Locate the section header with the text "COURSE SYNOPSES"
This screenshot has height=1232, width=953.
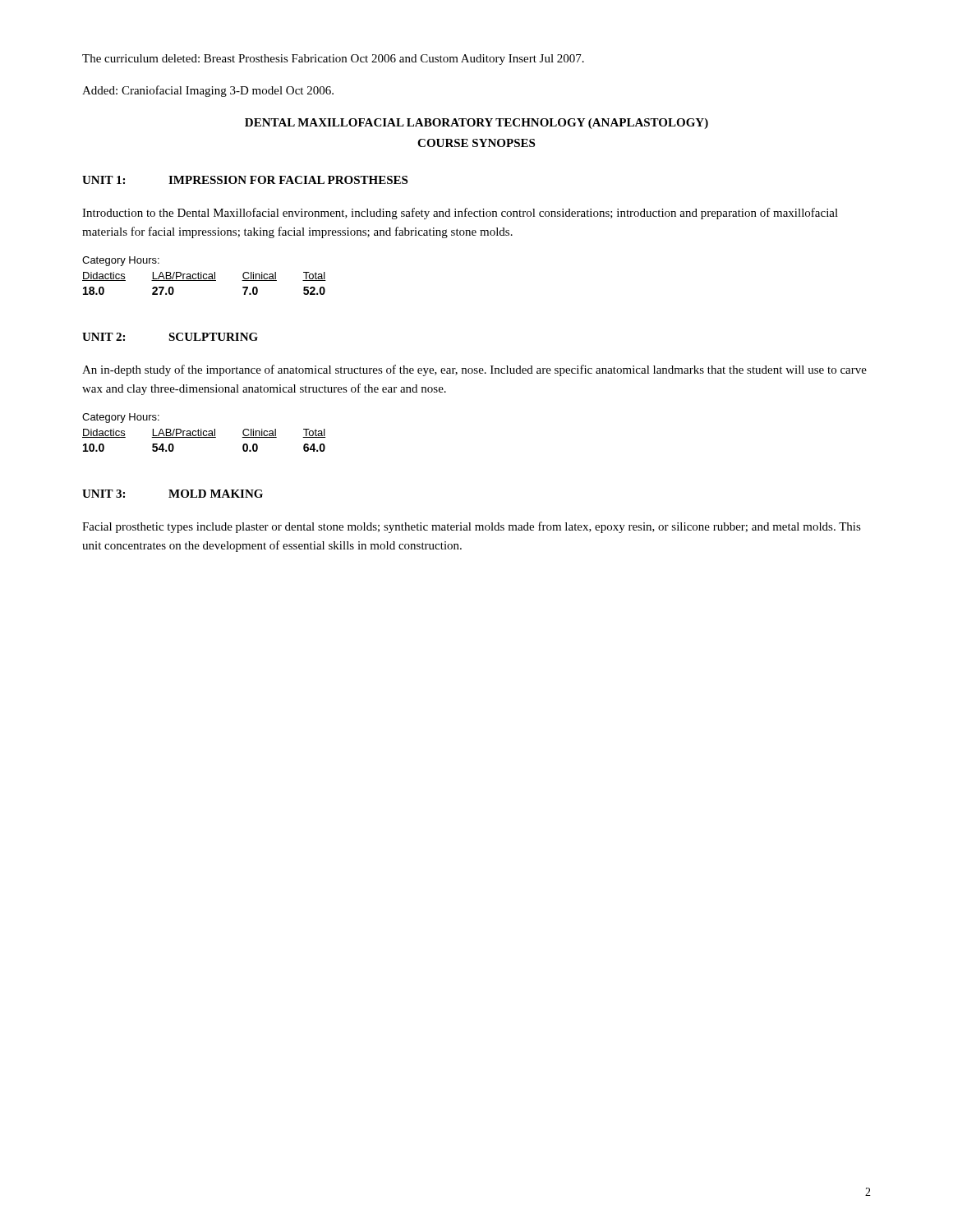(476, 143)
